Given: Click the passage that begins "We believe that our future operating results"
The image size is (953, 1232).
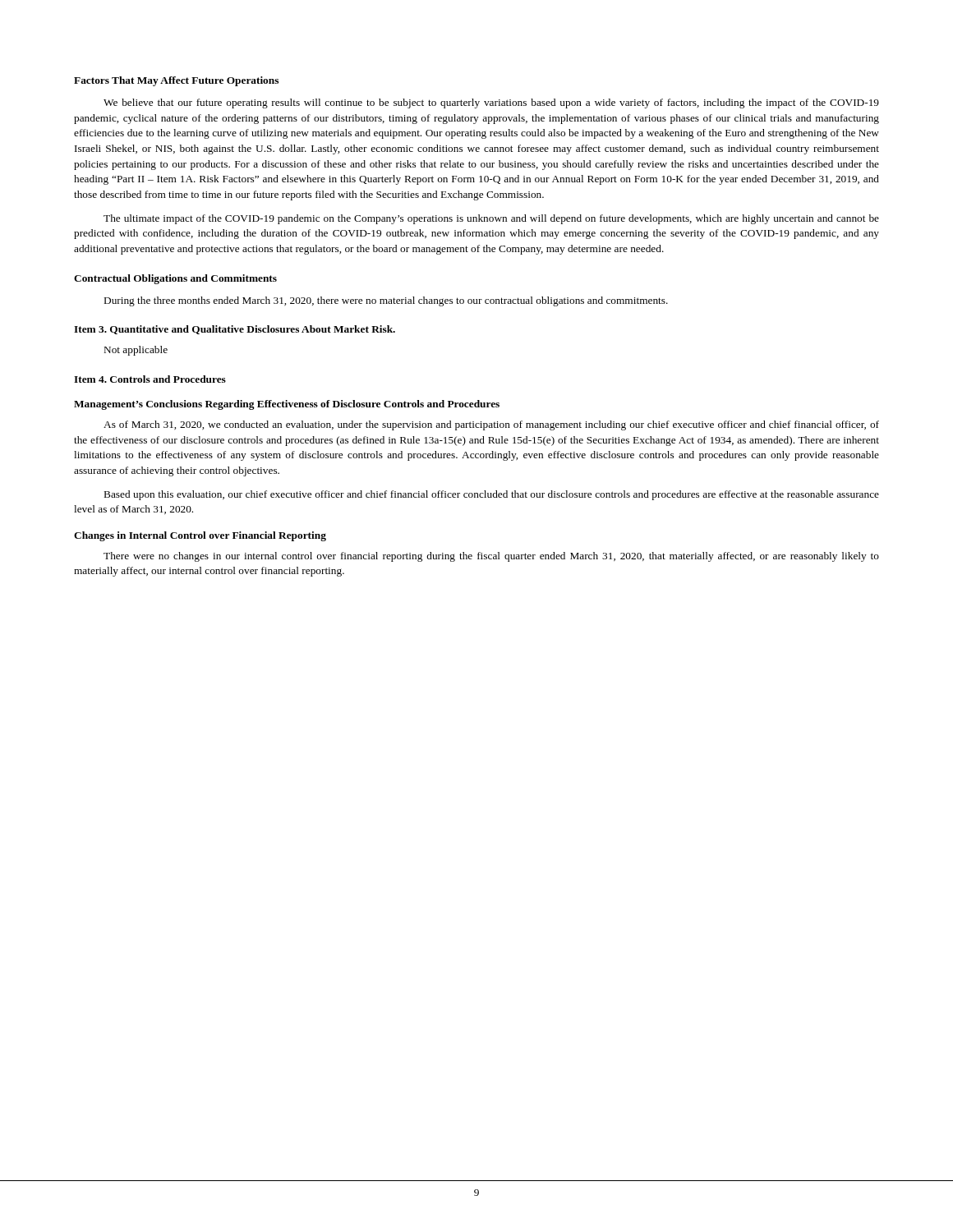Looking at the screenshot, I should 476,148.
